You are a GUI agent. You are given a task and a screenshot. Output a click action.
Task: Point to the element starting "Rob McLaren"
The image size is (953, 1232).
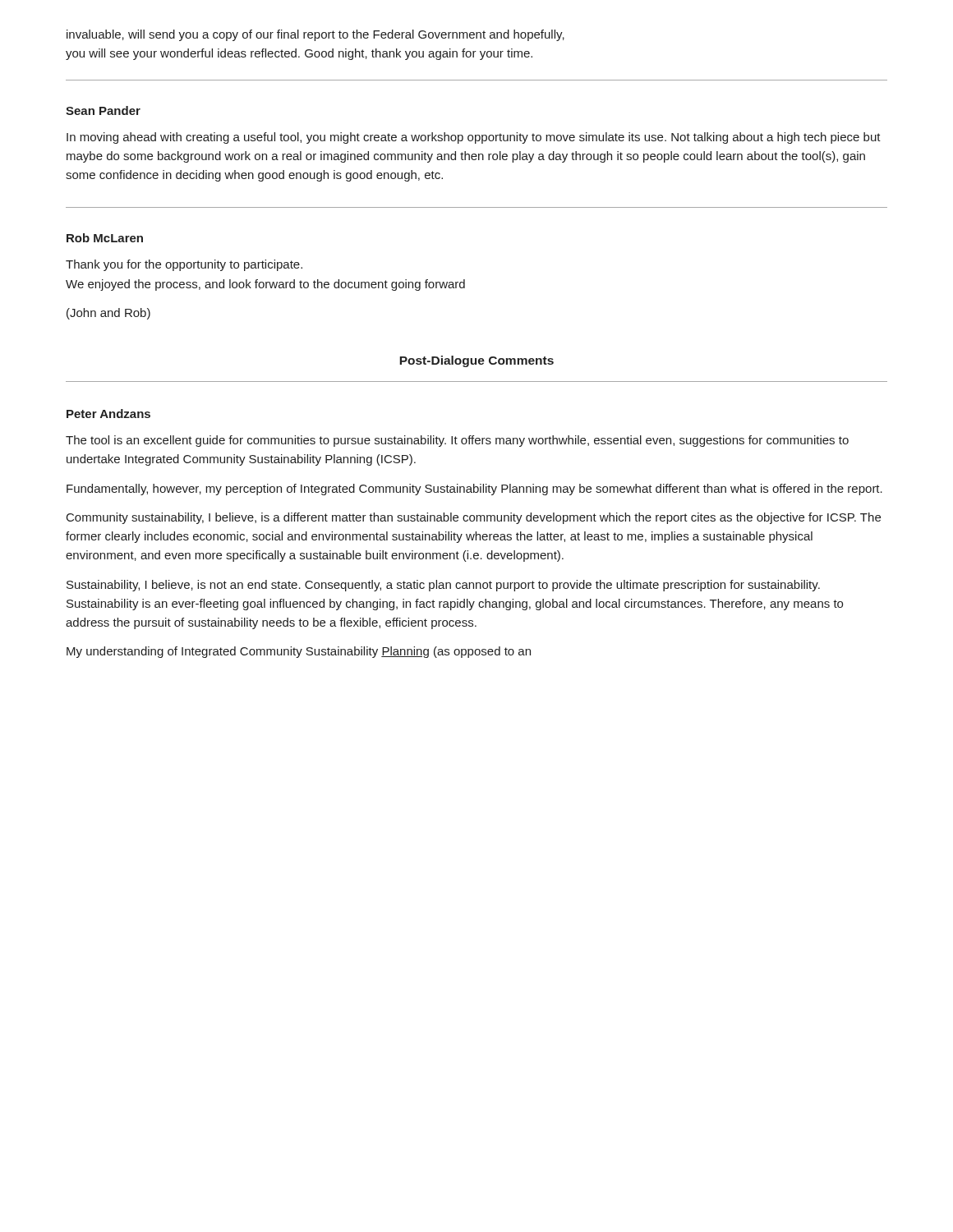(x=105, y=238)
